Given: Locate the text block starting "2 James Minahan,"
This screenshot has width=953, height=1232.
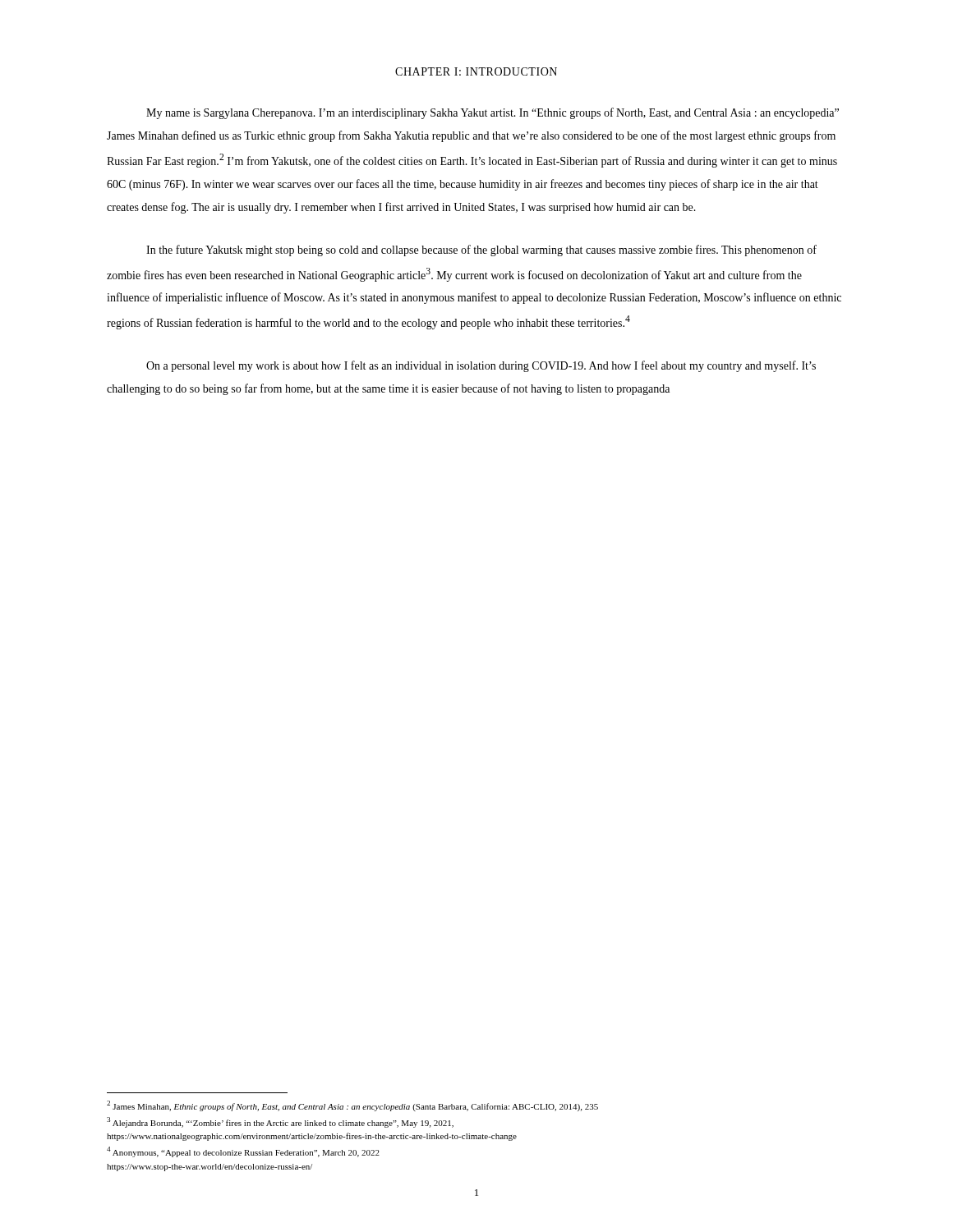Looking at the screenshot, I should pos(476,1105).
